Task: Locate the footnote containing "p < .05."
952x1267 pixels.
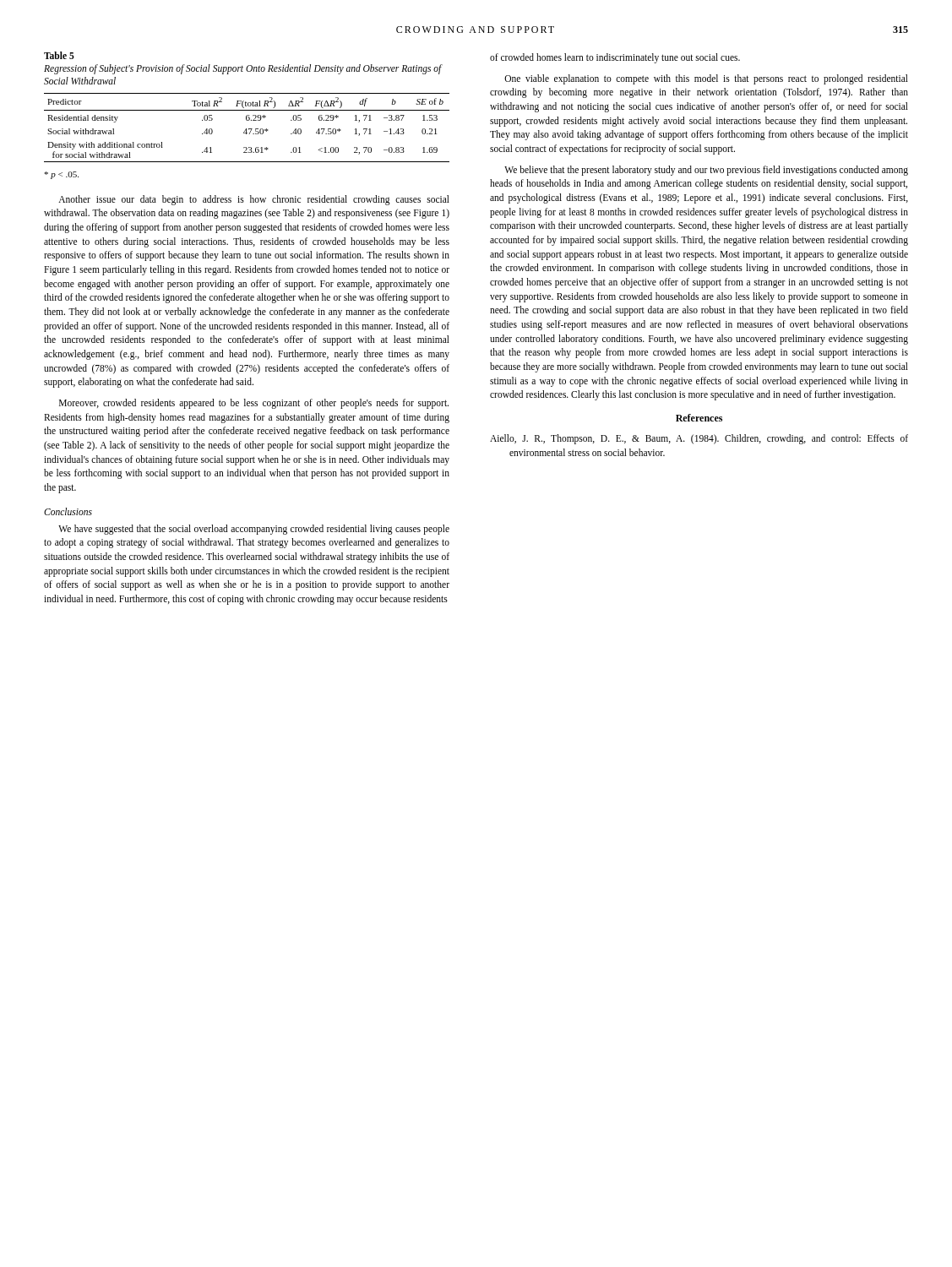Action: click(x=62, y=174)
